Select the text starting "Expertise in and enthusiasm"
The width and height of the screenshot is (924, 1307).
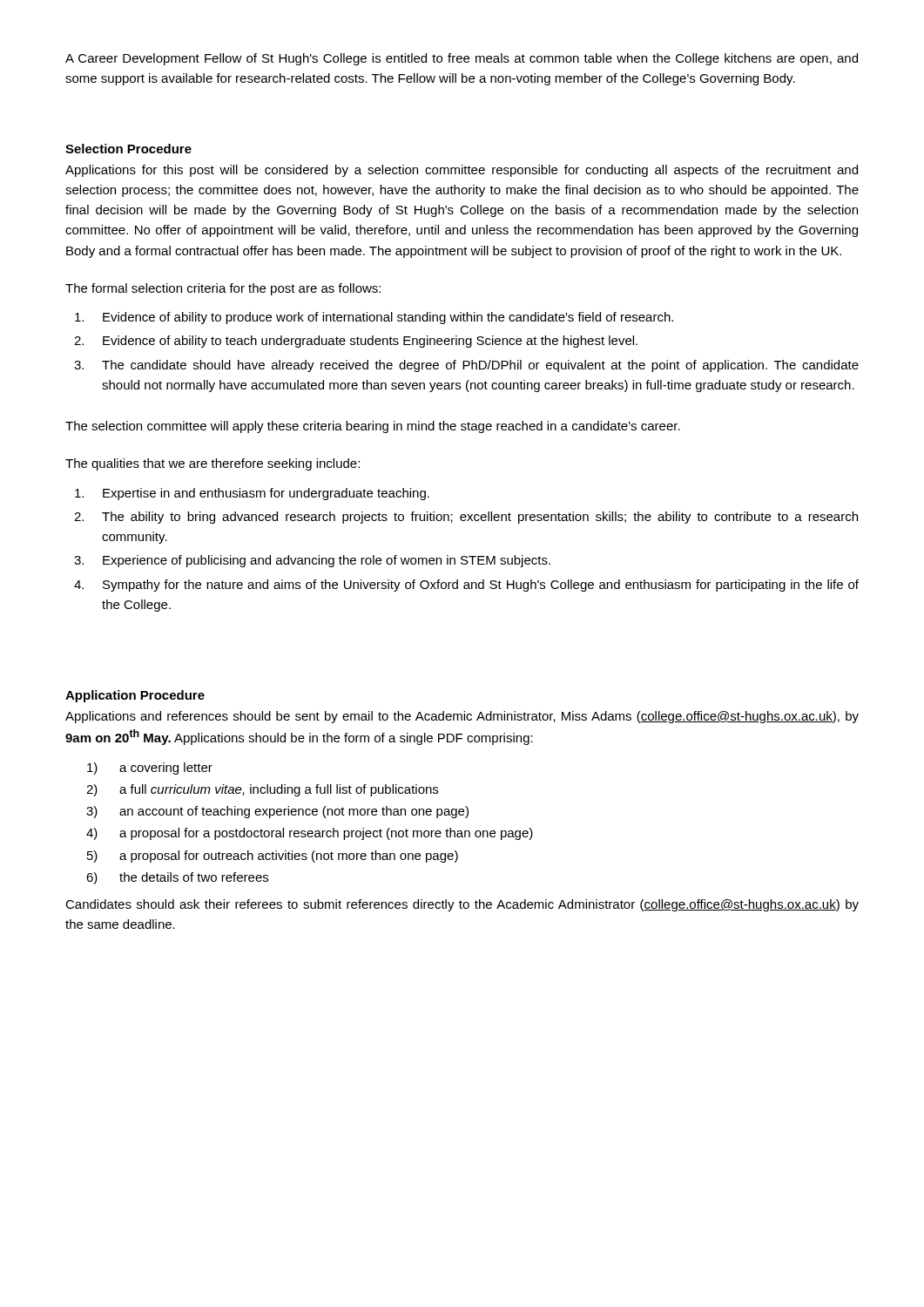click(x=252, y=494)
